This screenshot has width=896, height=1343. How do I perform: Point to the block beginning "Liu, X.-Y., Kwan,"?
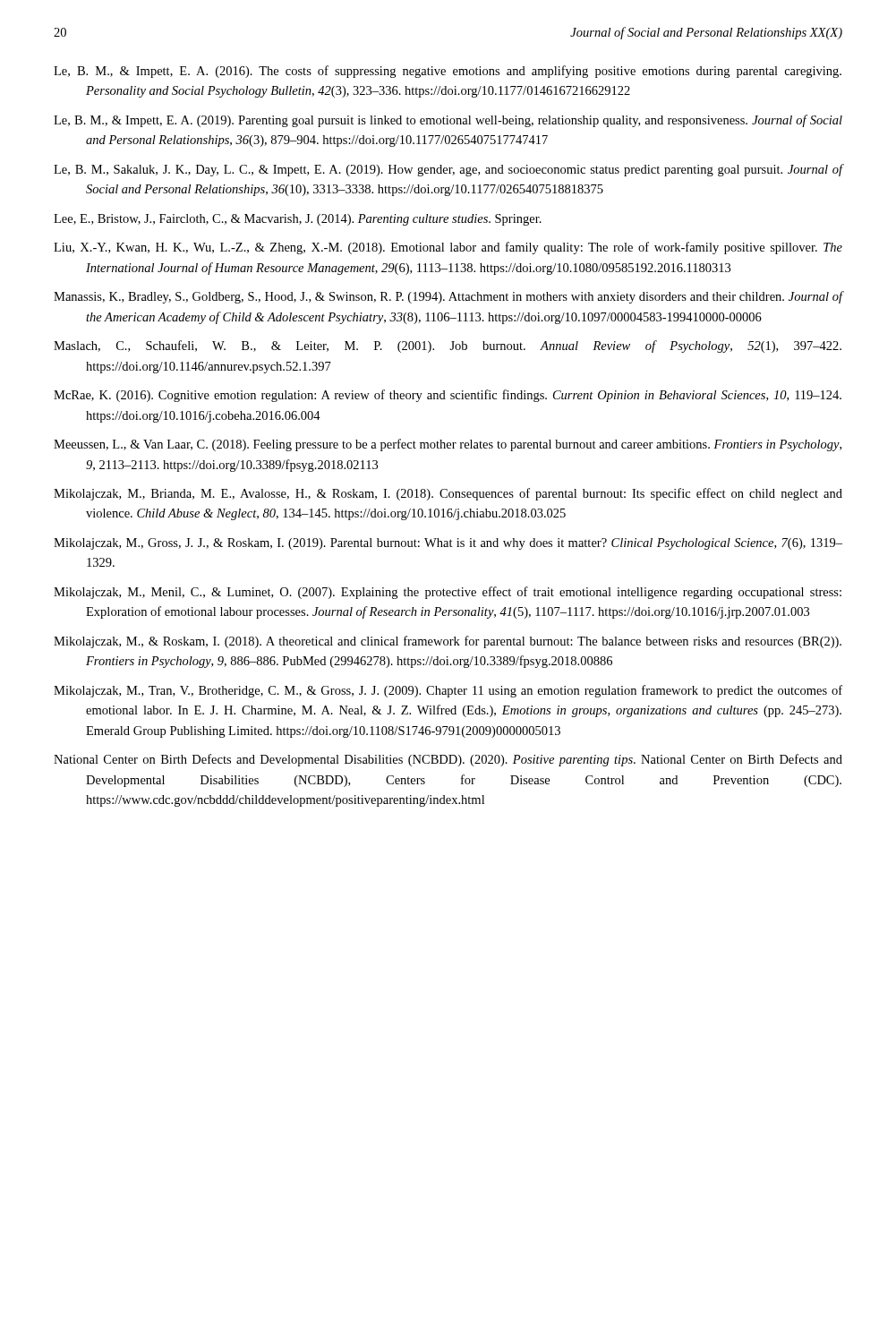[448, 258]
